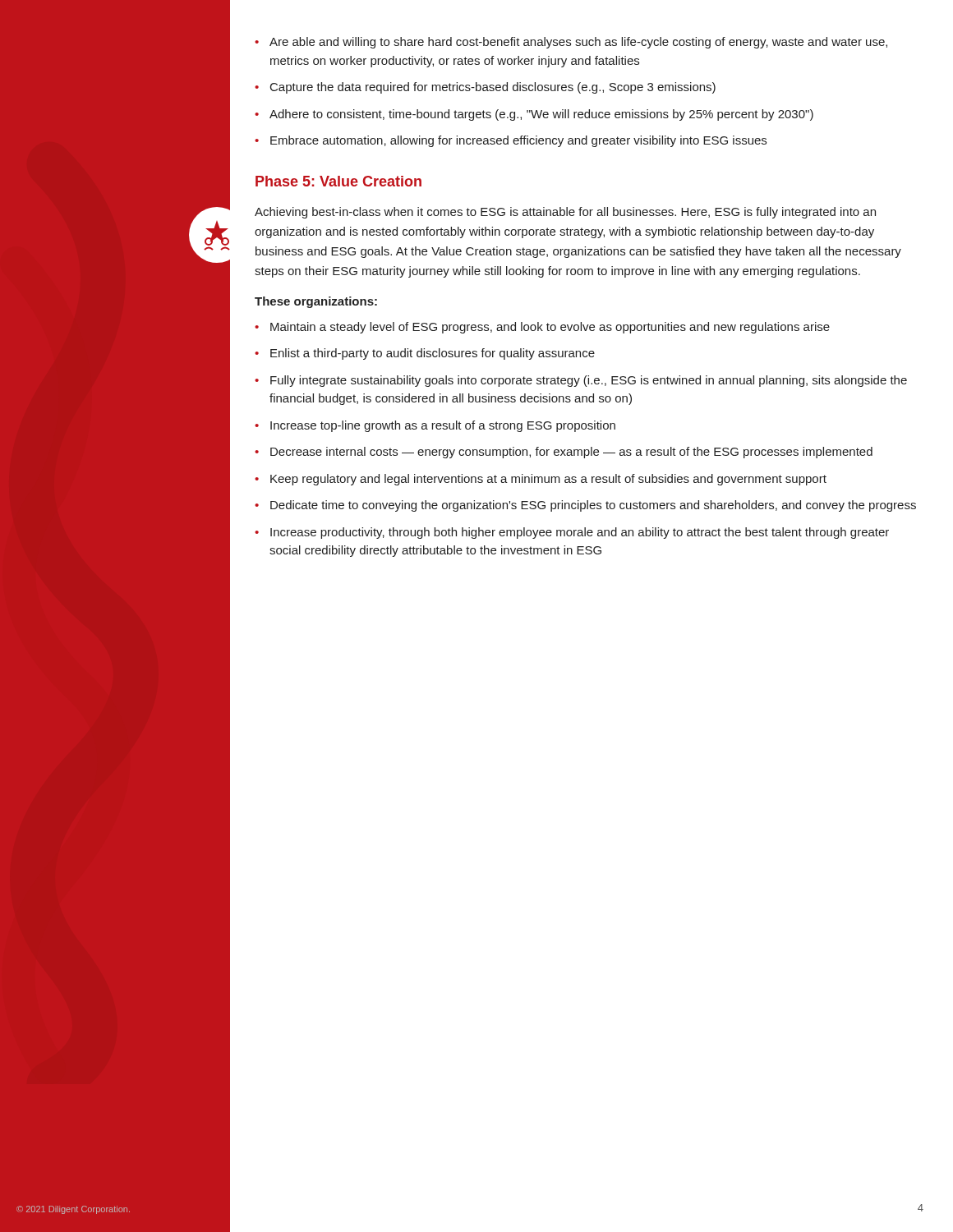Point to the element starting "• Keep regulatory and legal interventions at"

pyautogui.click(x=540, y=479)
